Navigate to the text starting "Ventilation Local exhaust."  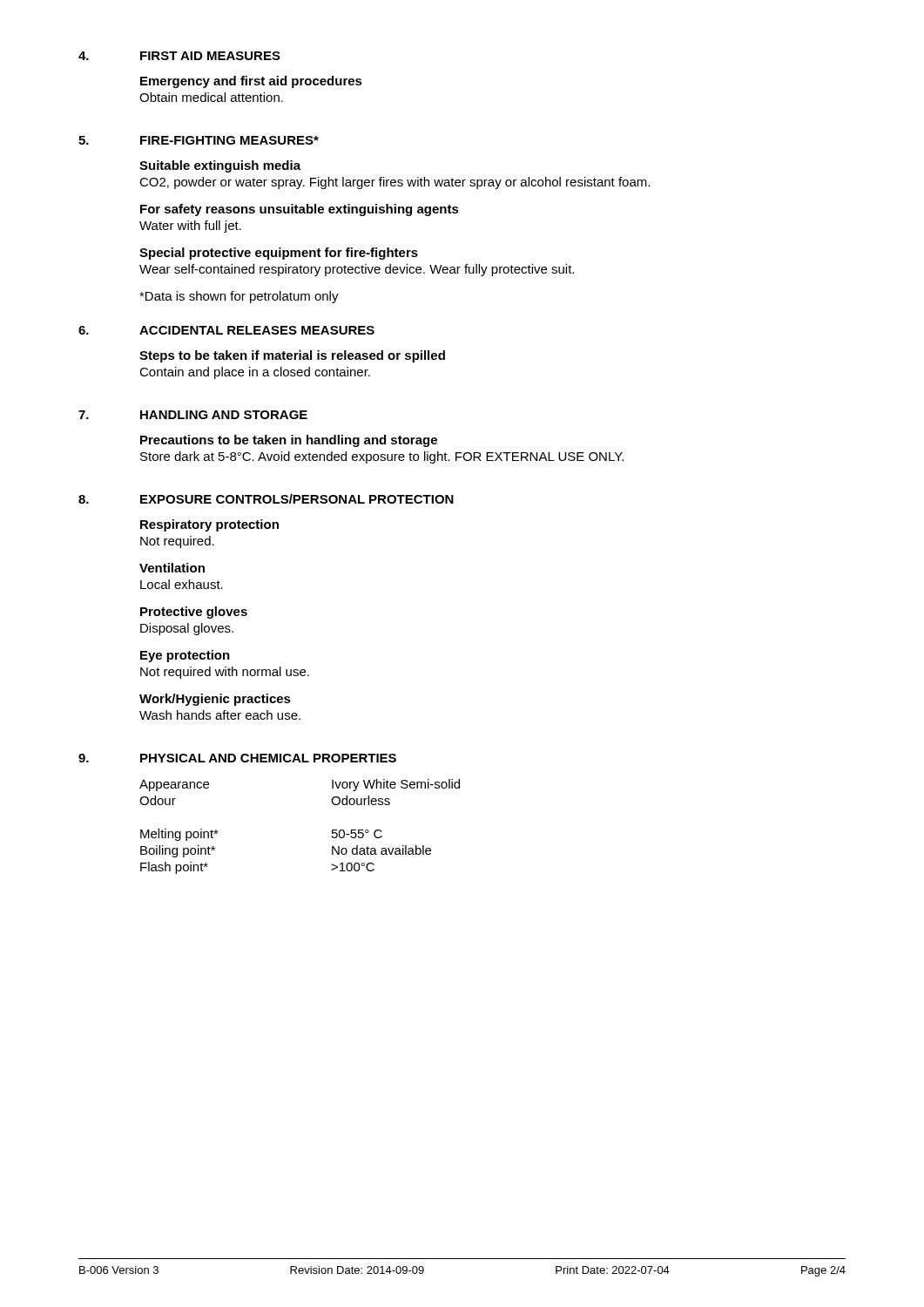pyautogui.click(x=172, y=568)
